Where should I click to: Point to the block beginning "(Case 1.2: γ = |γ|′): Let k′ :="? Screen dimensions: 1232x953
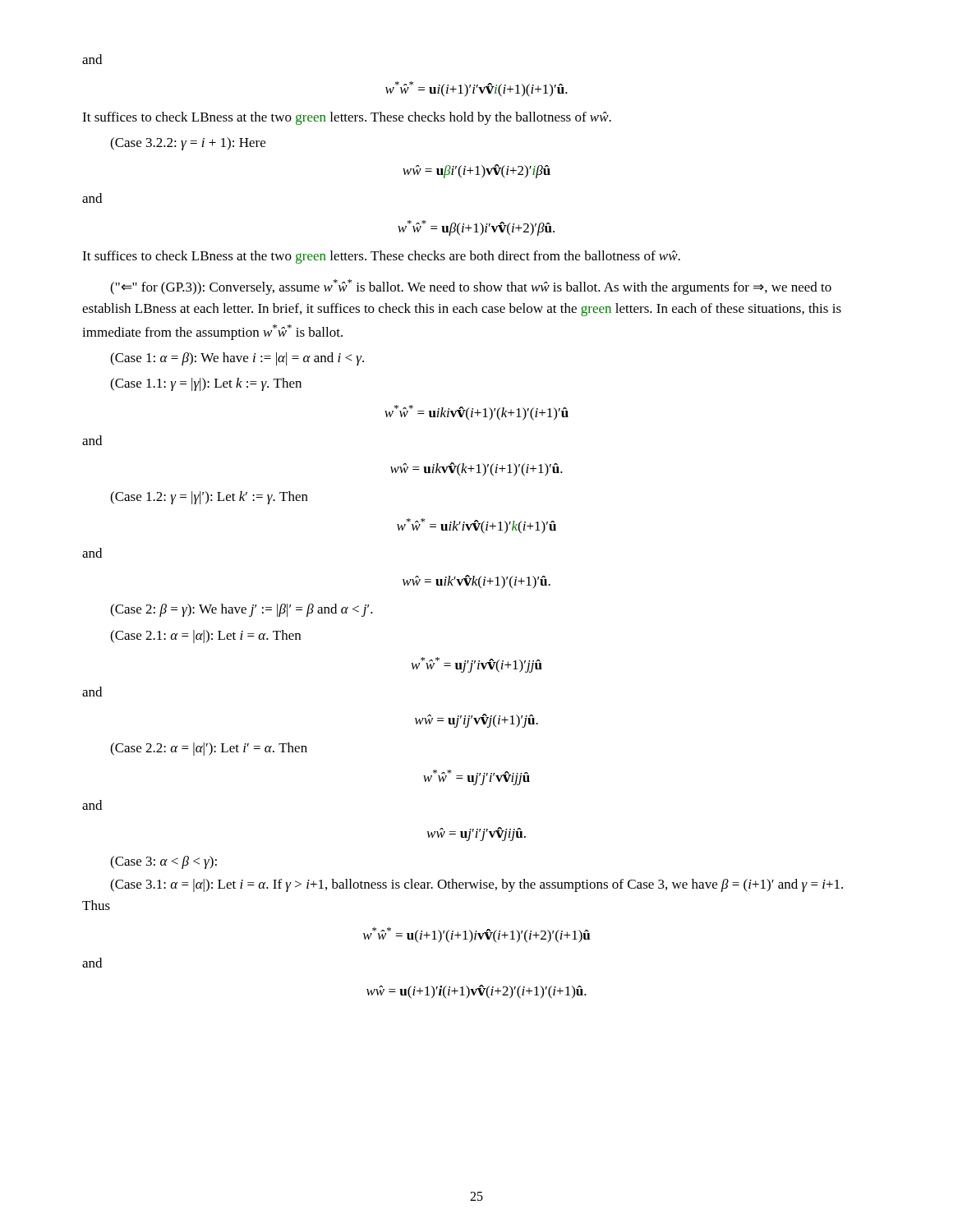[x=209, y=496]
